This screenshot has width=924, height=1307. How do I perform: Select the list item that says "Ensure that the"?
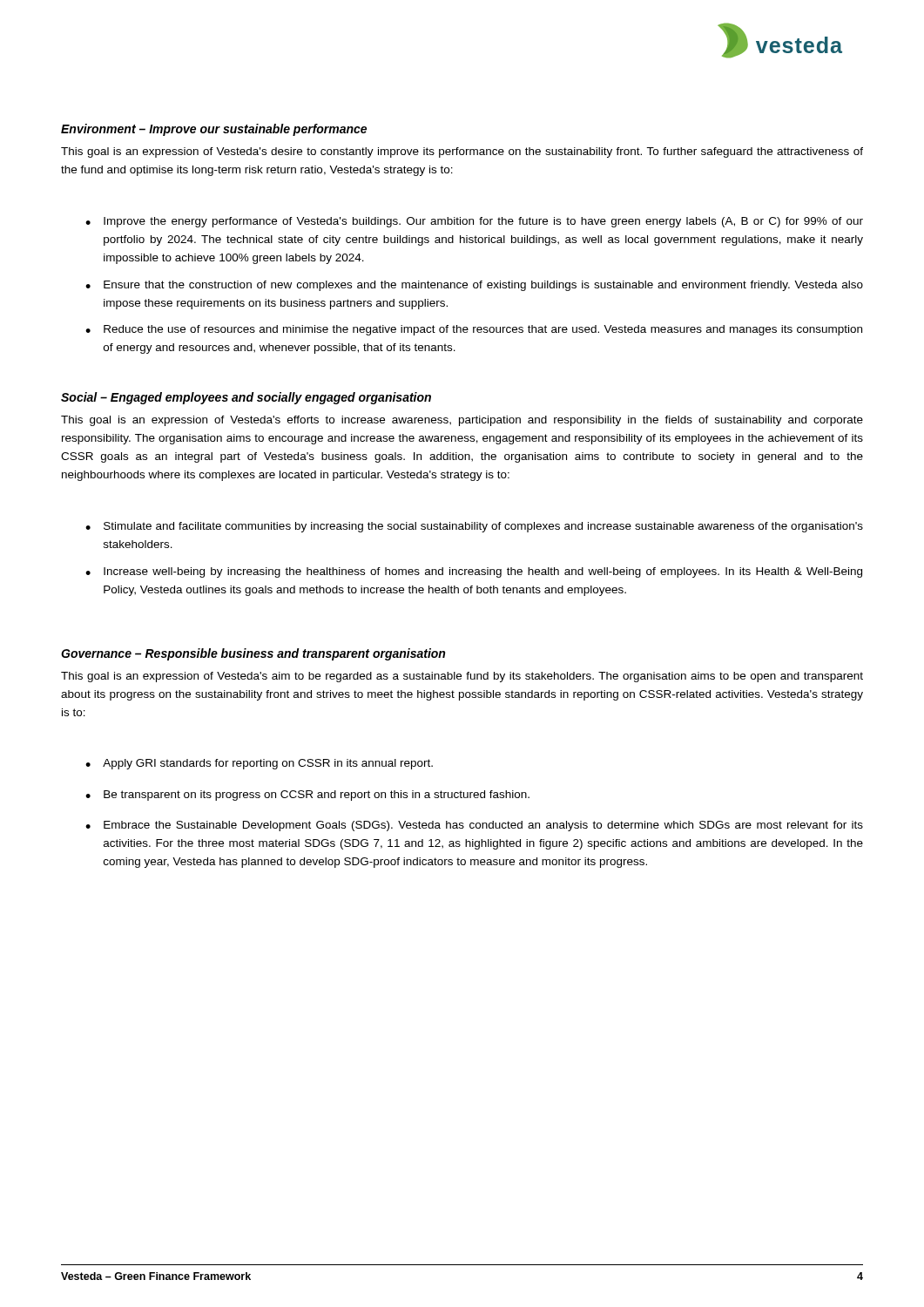point(483,294)
